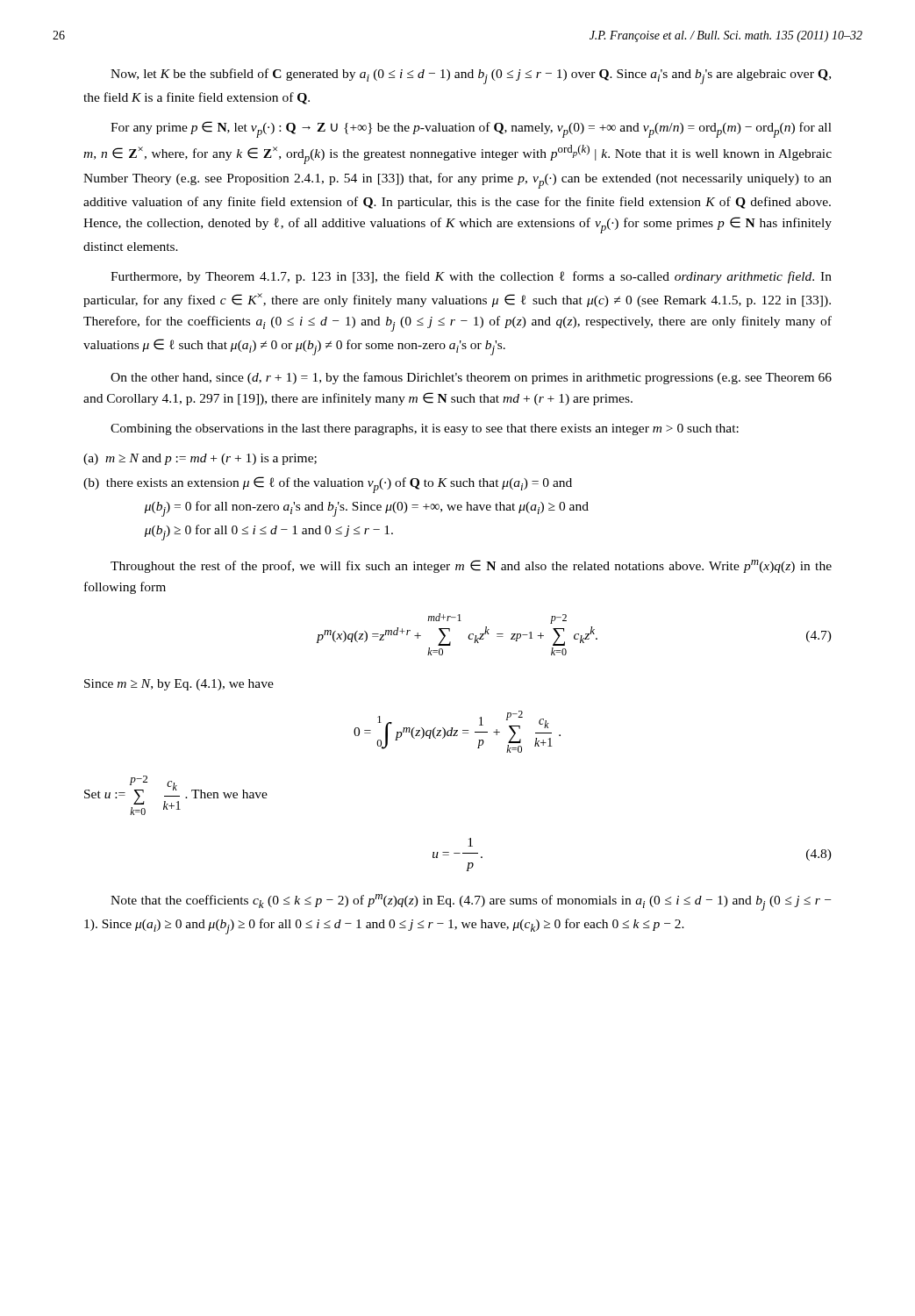Find the block on this page that starts "Combining the observations in the last there"
Image resolution: width=915 pixels, height=1316 pixels.
coord(458,428)
